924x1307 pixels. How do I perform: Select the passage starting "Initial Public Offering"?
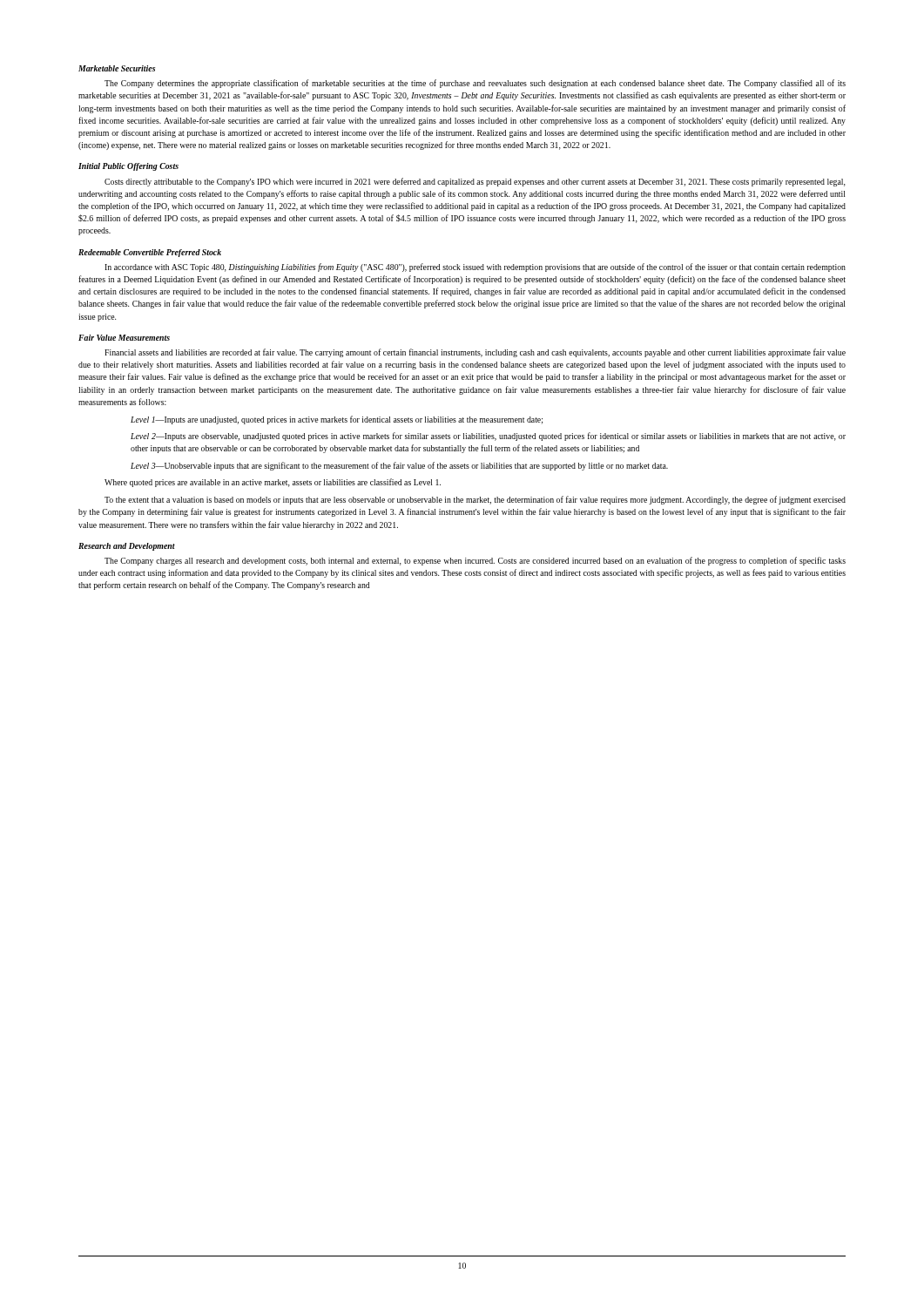128,166
